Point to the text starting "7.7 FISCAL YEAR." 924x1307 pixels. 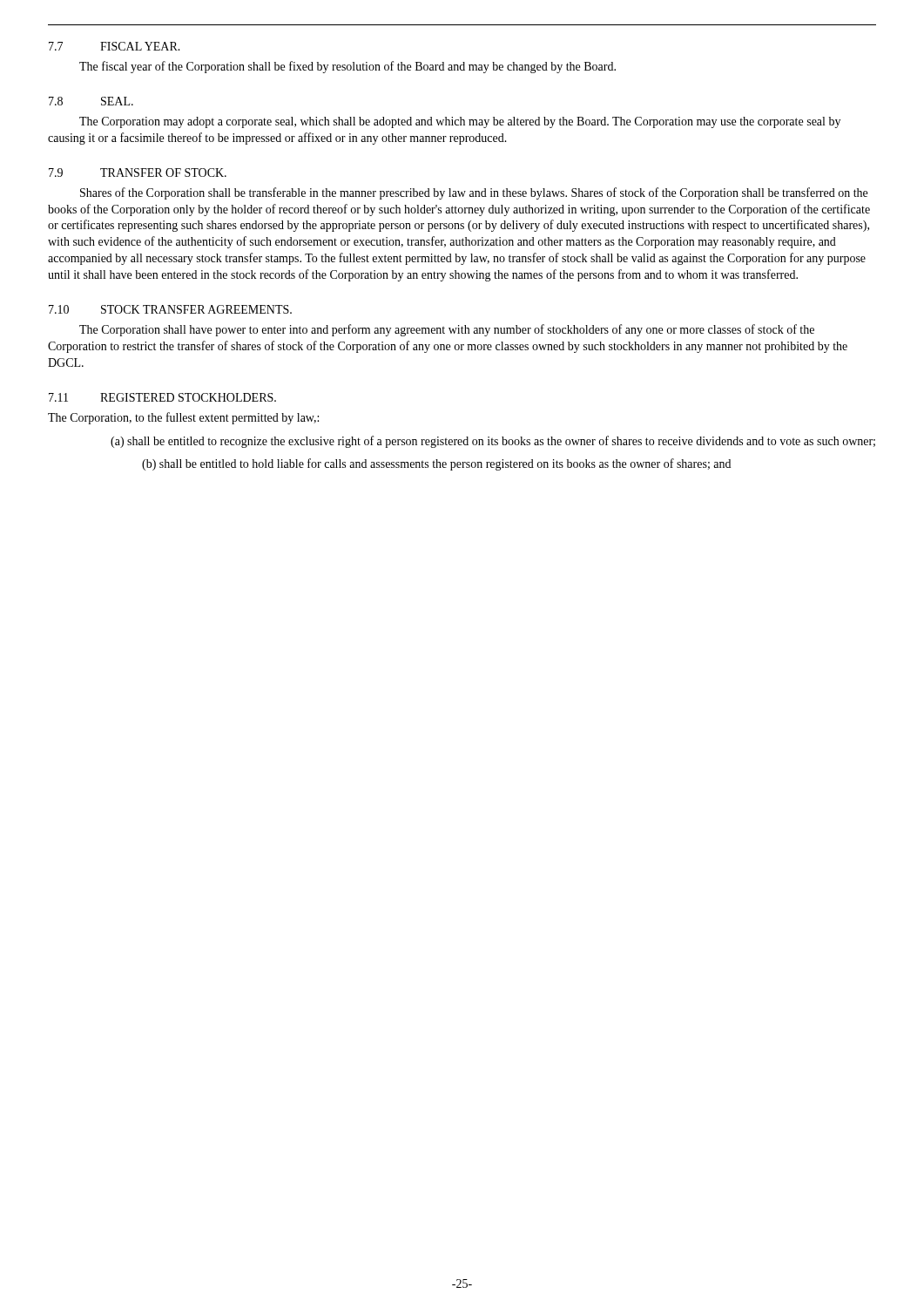coord(114,47)
